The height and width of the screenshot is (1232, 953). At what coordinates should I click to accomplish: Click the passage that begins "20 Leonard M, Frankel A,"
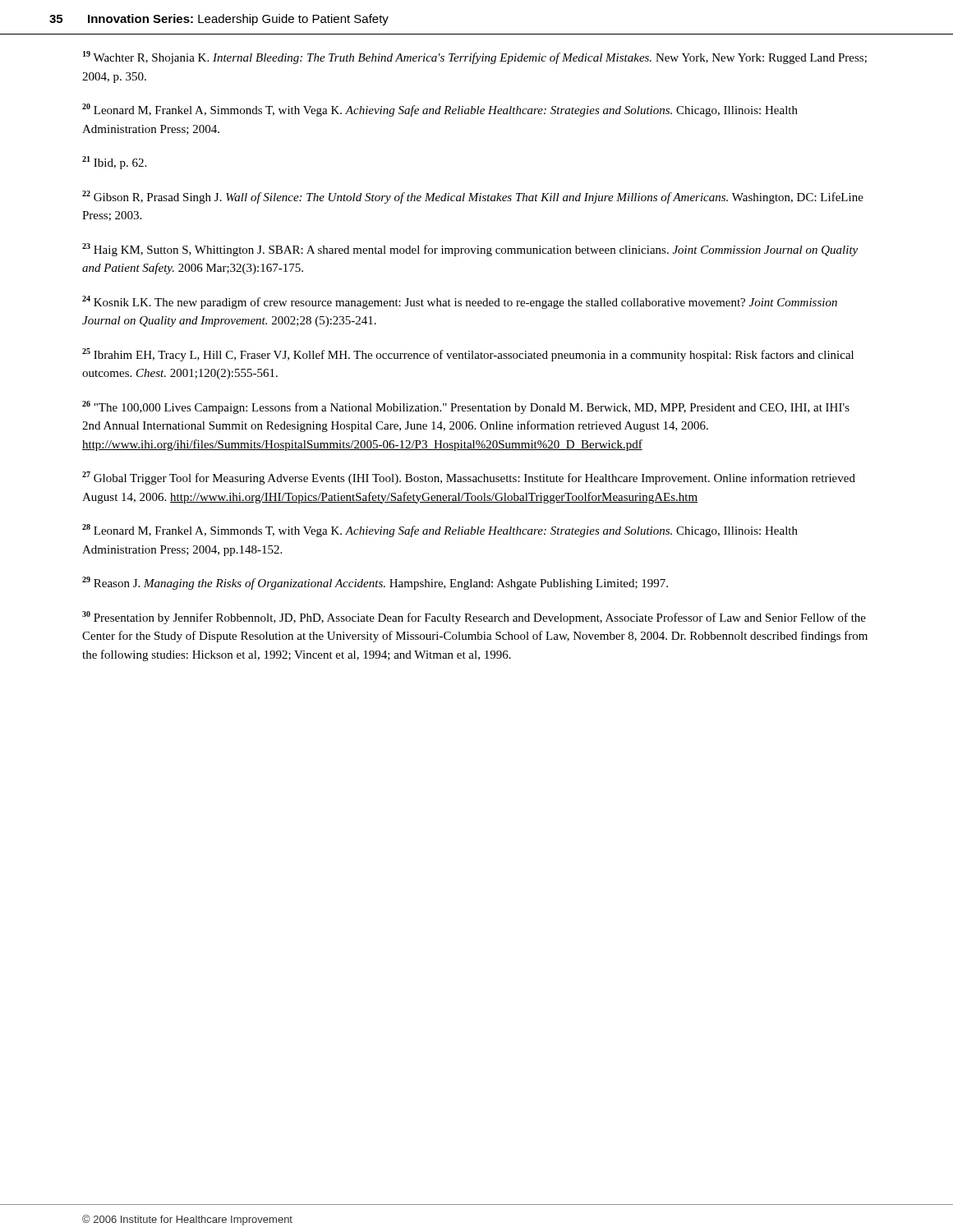pos(440,119)
